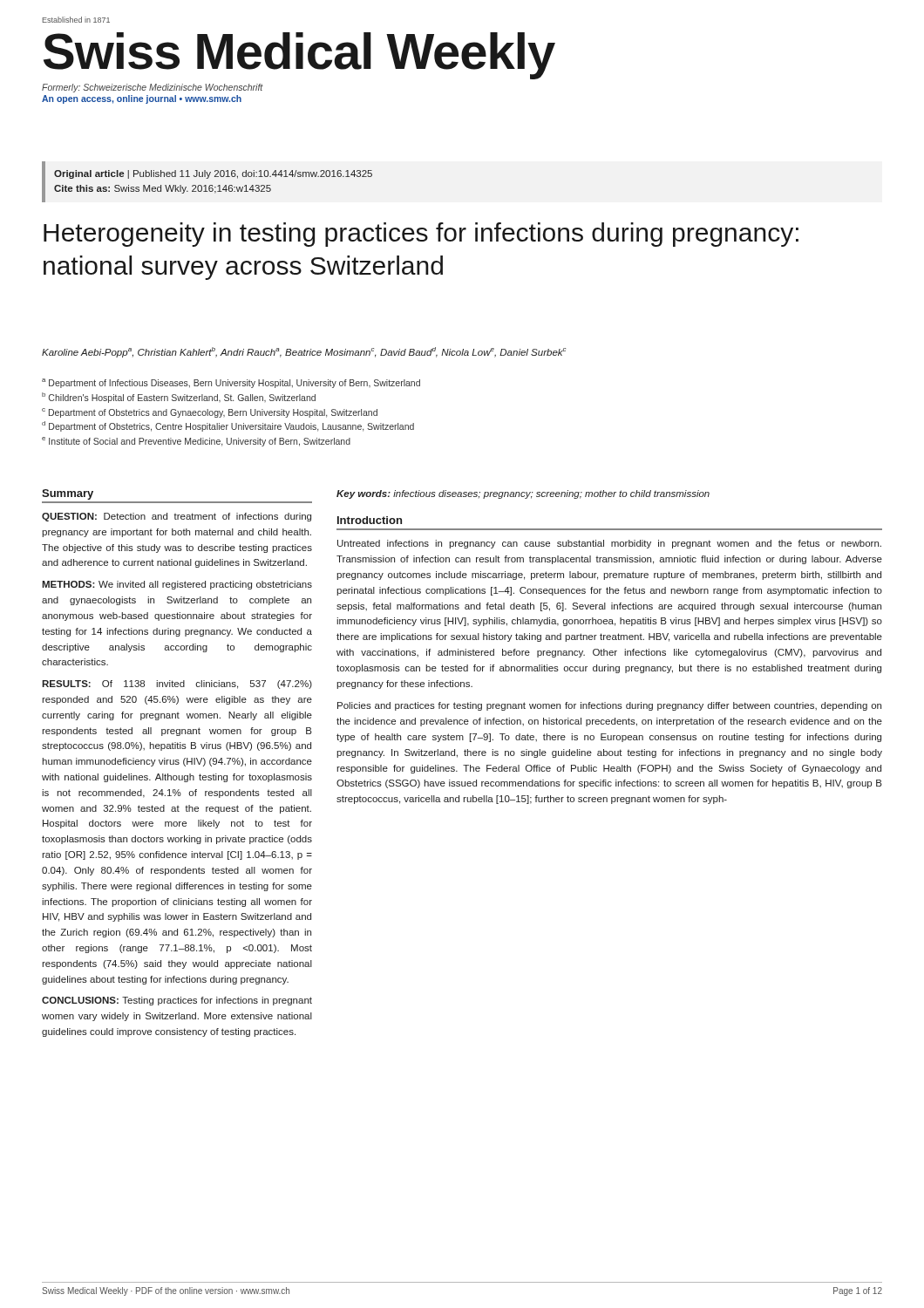
Task: Locate the text block containing "Karoline Aebi-Poppa, Christian Kahlertb, Andri Raucha,"
Action: (304, 351)
